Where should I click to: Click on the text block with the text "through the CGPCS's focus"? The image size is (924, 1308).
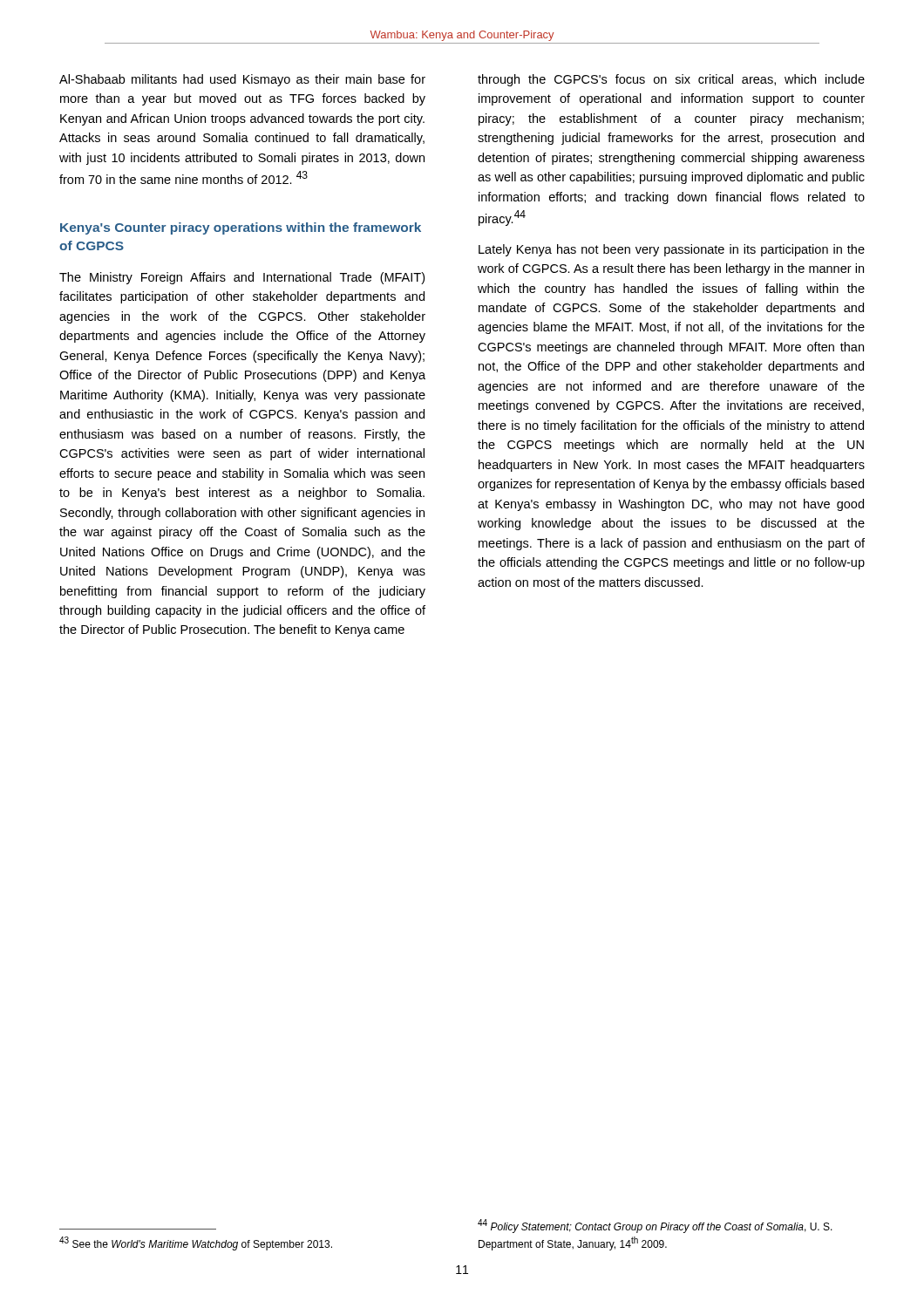(x=671, y=149)
